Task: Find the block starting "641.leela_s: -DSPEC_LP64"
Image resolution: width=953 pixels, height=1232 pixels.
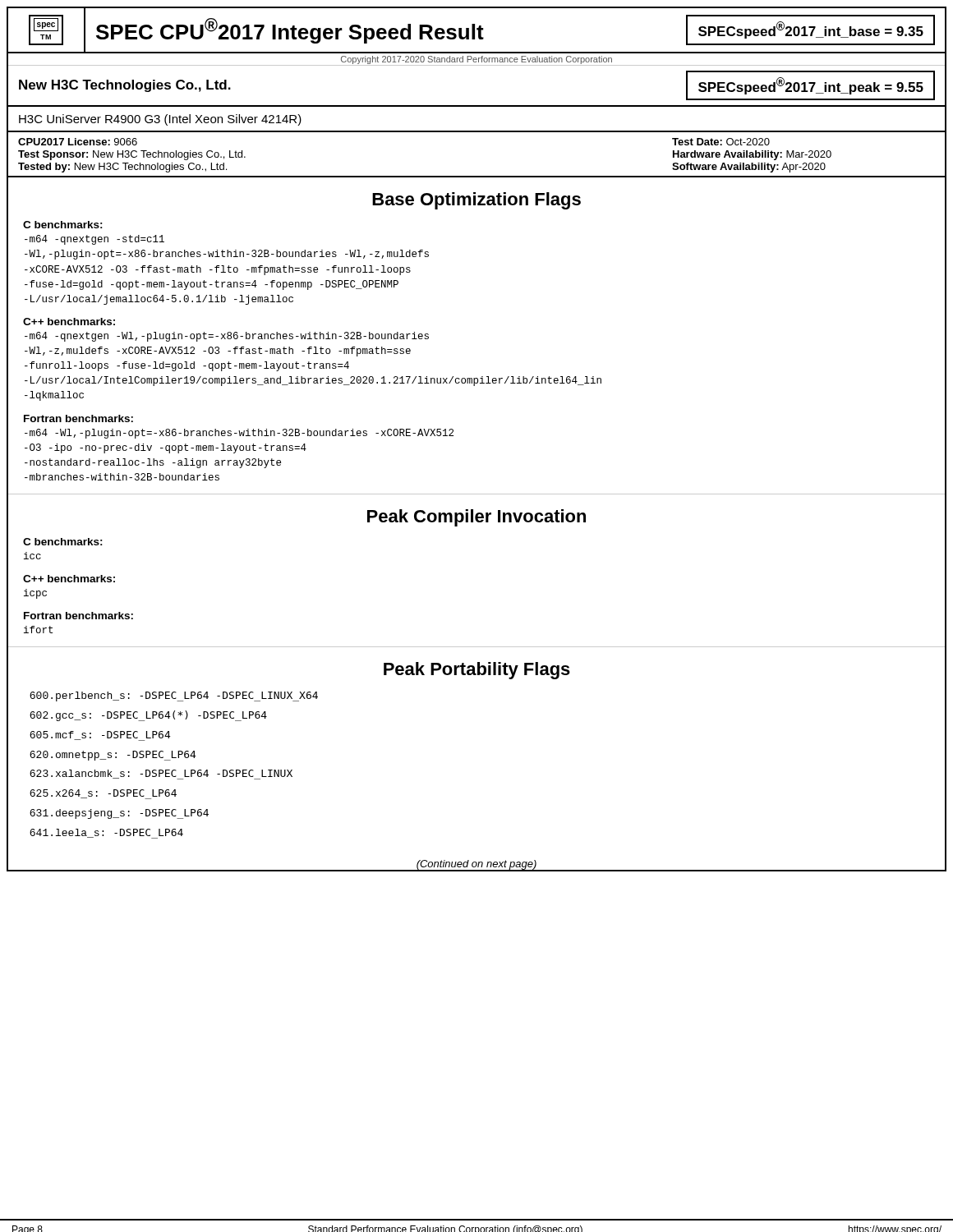Action: pos(103,833)
